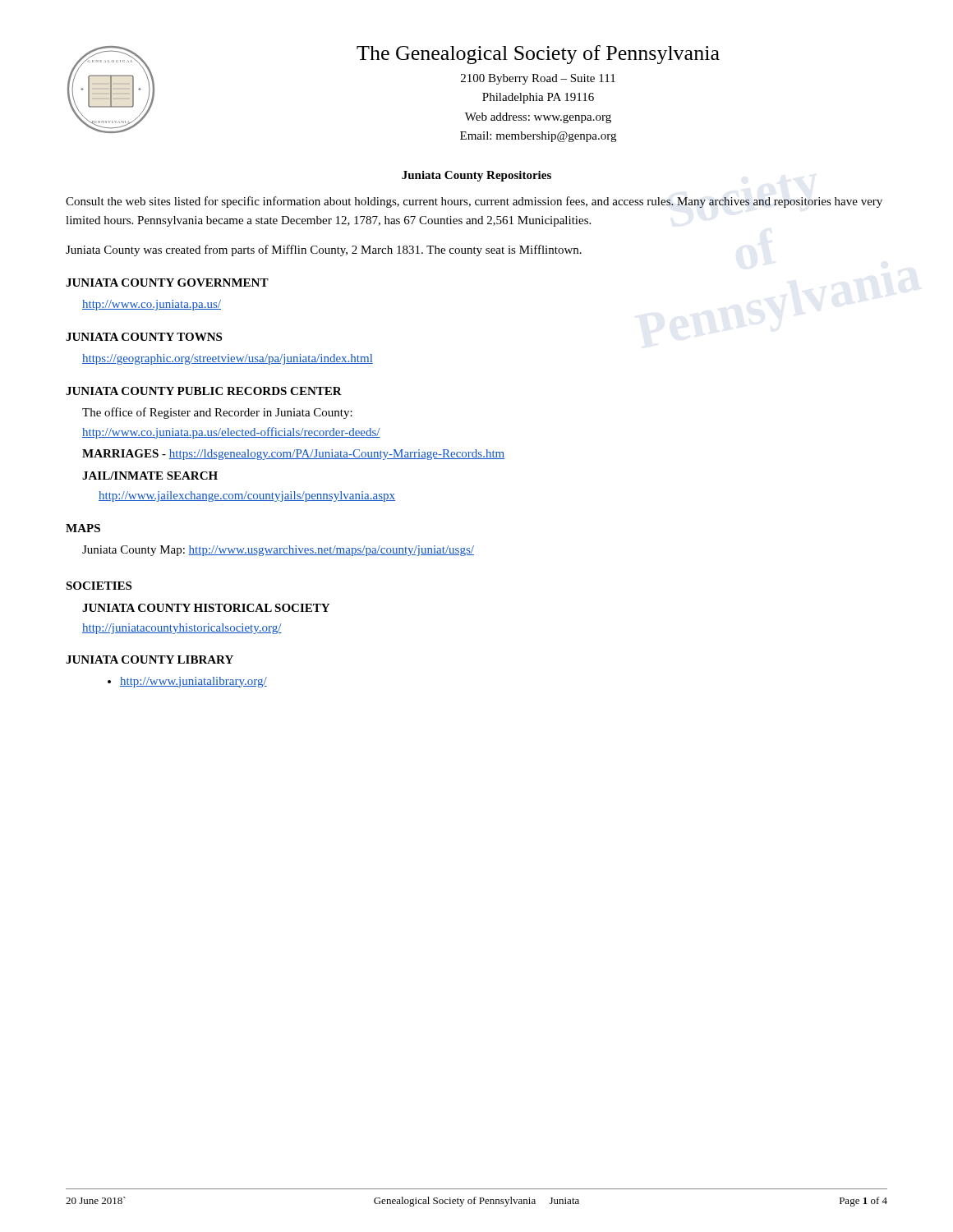
Task: Click on the section header containing "JUNIATA COUNTY GOVERNMENT"
Action: (x=167, y=282)
